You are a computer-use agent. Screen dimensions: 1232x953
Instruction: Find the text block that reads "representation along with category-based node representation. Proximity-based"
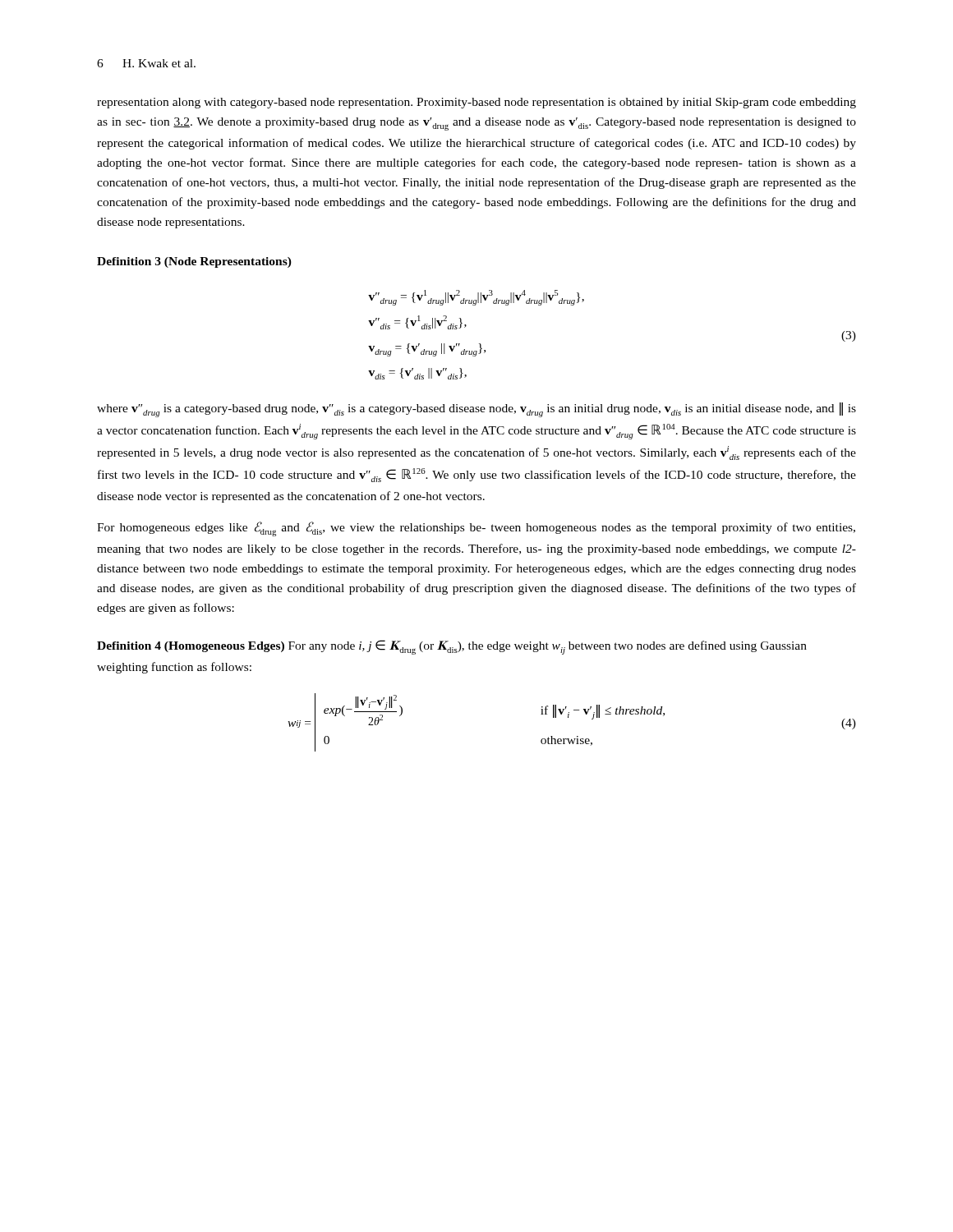[476, 162]
